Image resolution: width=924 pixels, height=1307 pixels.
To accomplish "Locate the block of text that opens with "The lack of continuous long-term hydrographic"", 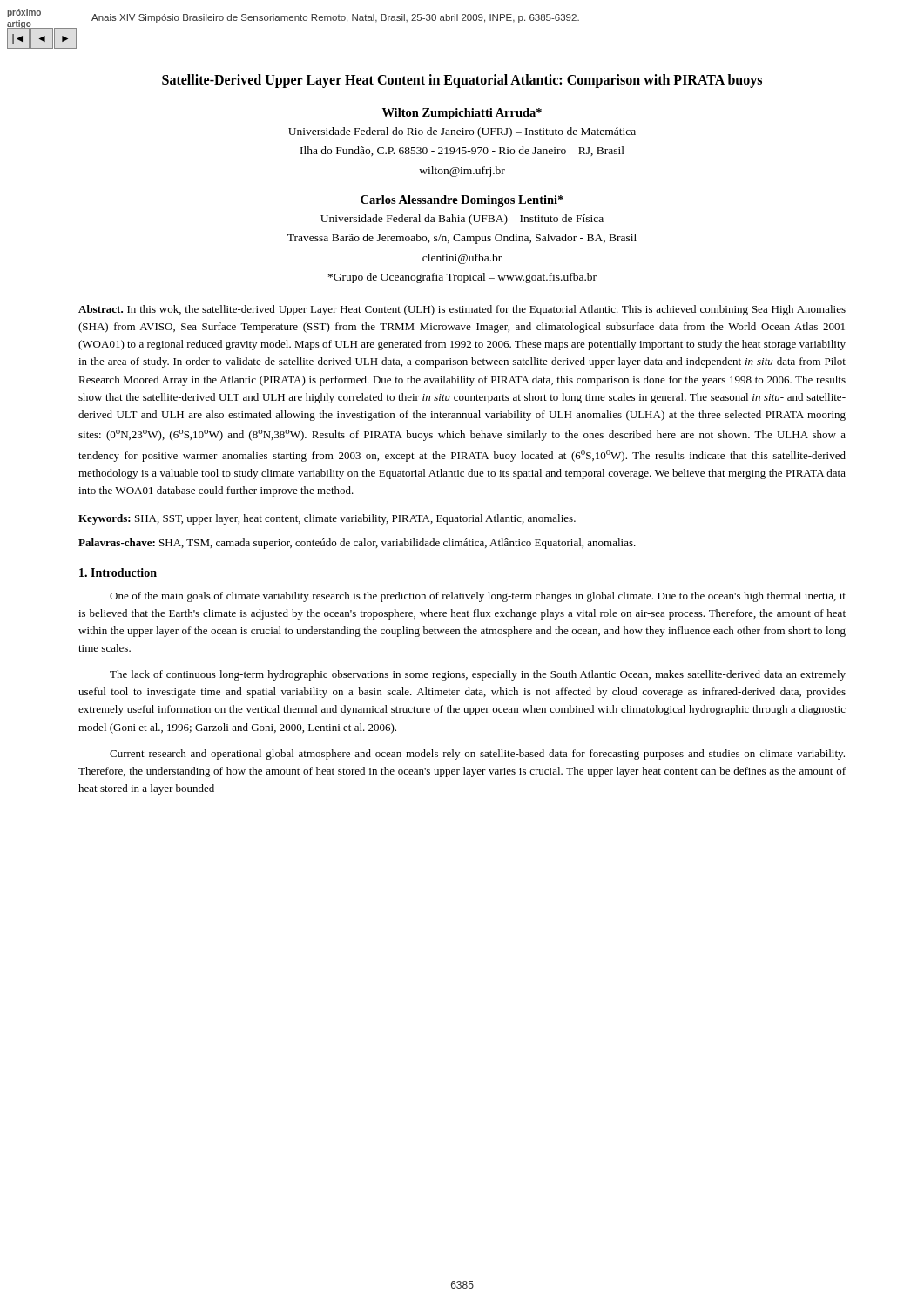I will [x=462, y=700].
